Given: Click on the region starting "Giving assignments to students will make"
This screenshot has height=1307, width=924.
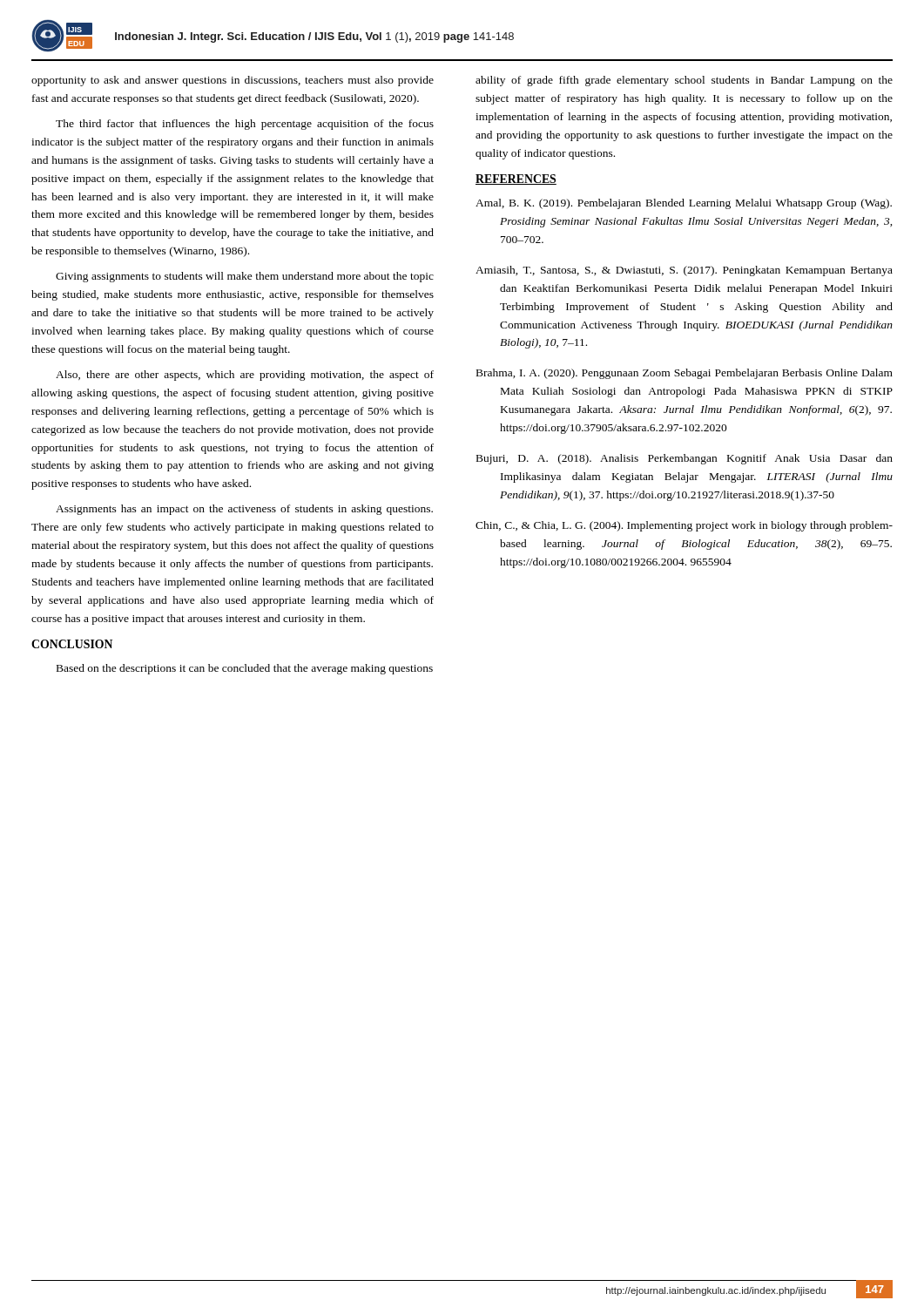Looking at the screenshot, I should click(x=233, y=313).
